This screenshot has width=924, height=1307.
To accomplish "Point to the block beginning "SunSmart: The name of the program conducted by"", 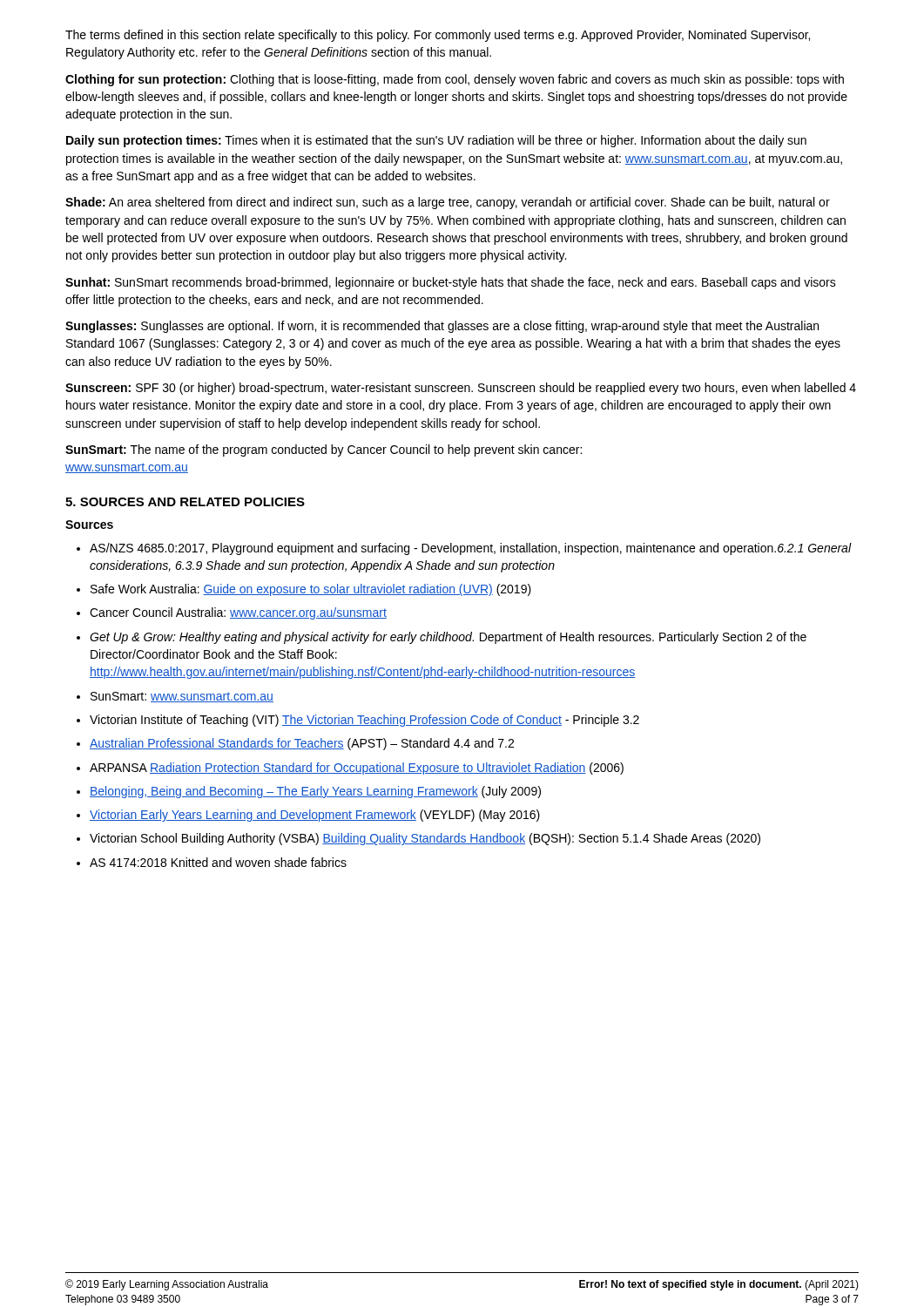I will pos(462,459).
